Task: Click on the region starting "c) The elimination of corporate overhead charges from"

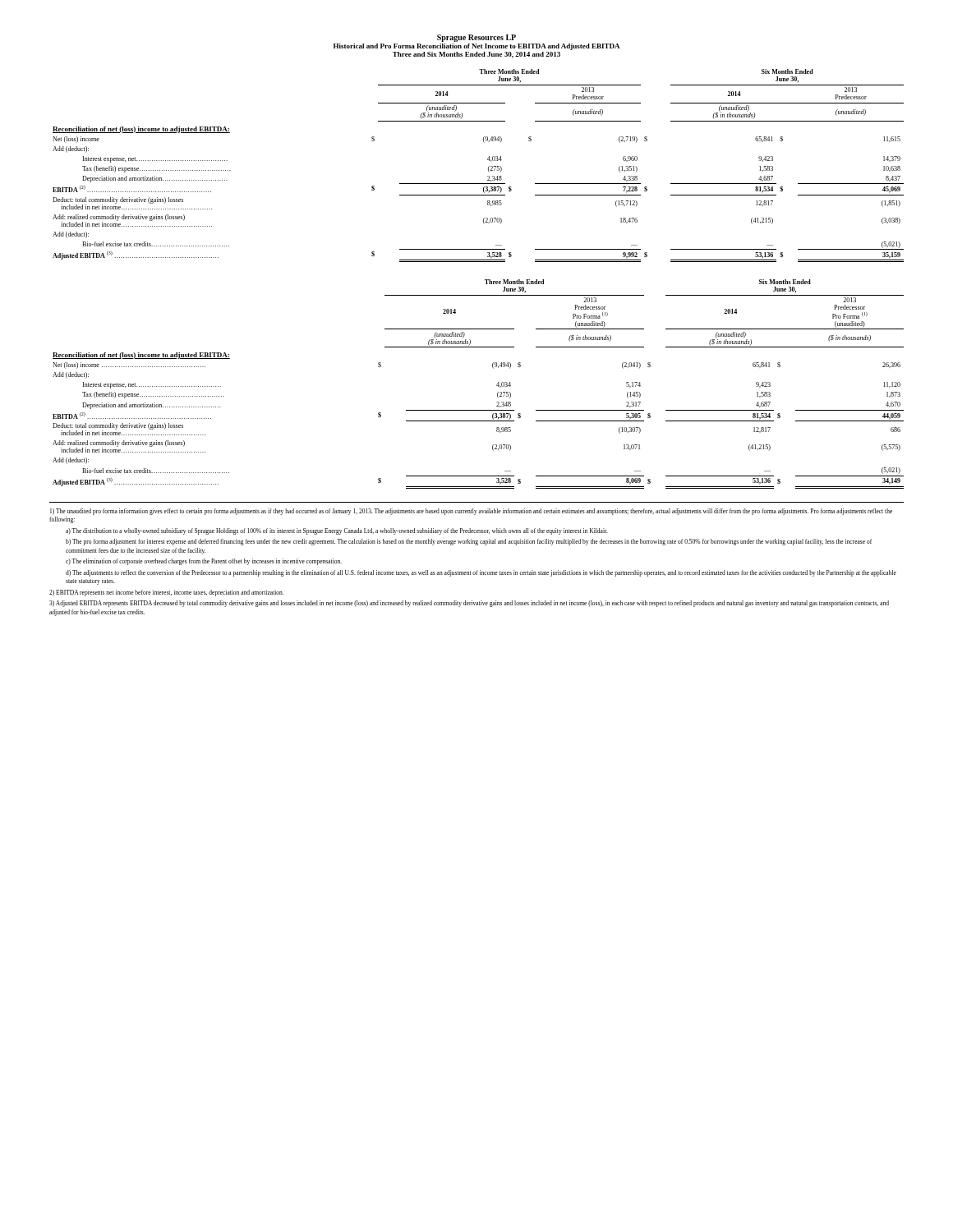Action: click(204, 562)
